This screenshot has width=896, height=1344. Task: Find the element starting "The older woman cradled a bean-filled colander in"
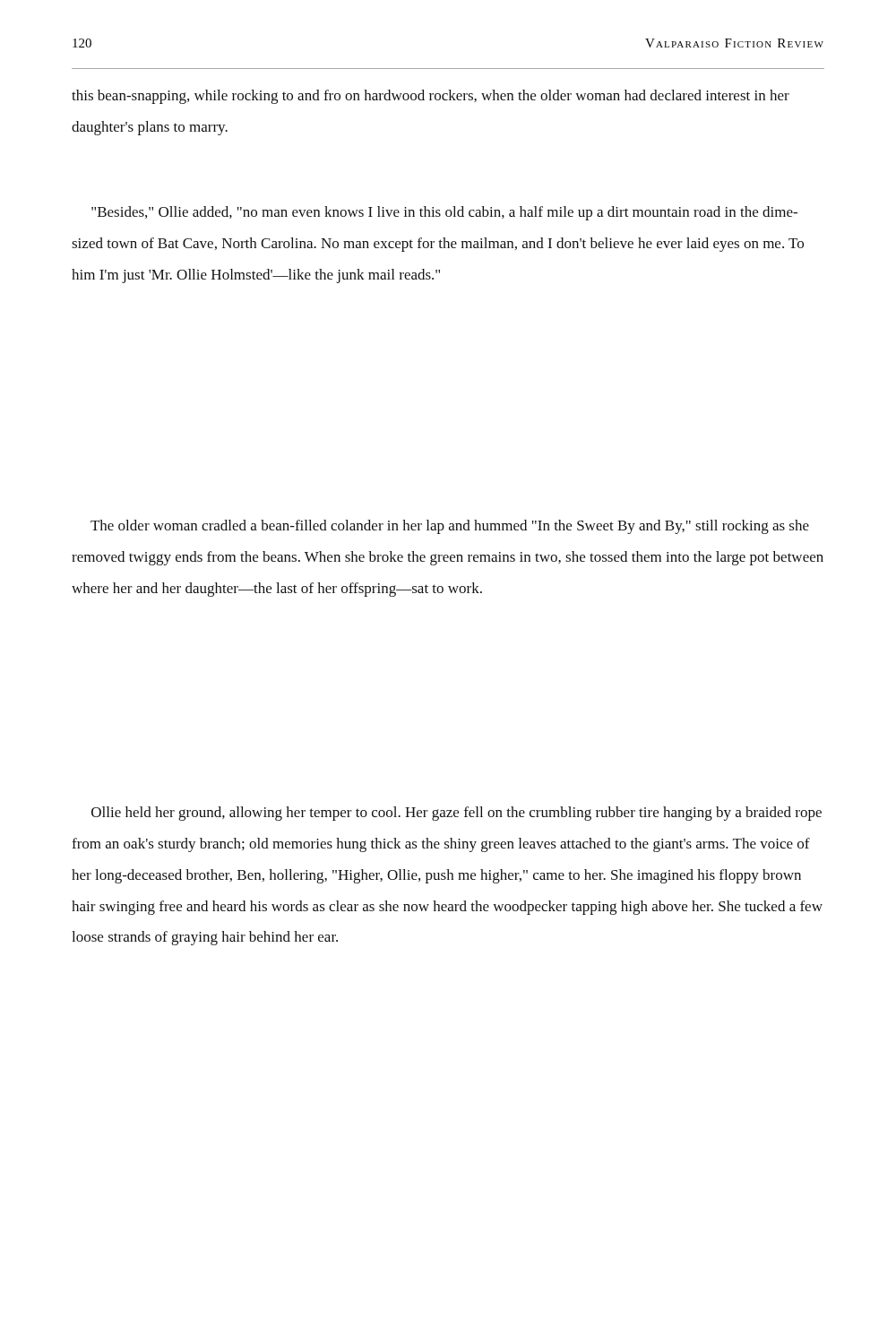(x=448, y=557)
